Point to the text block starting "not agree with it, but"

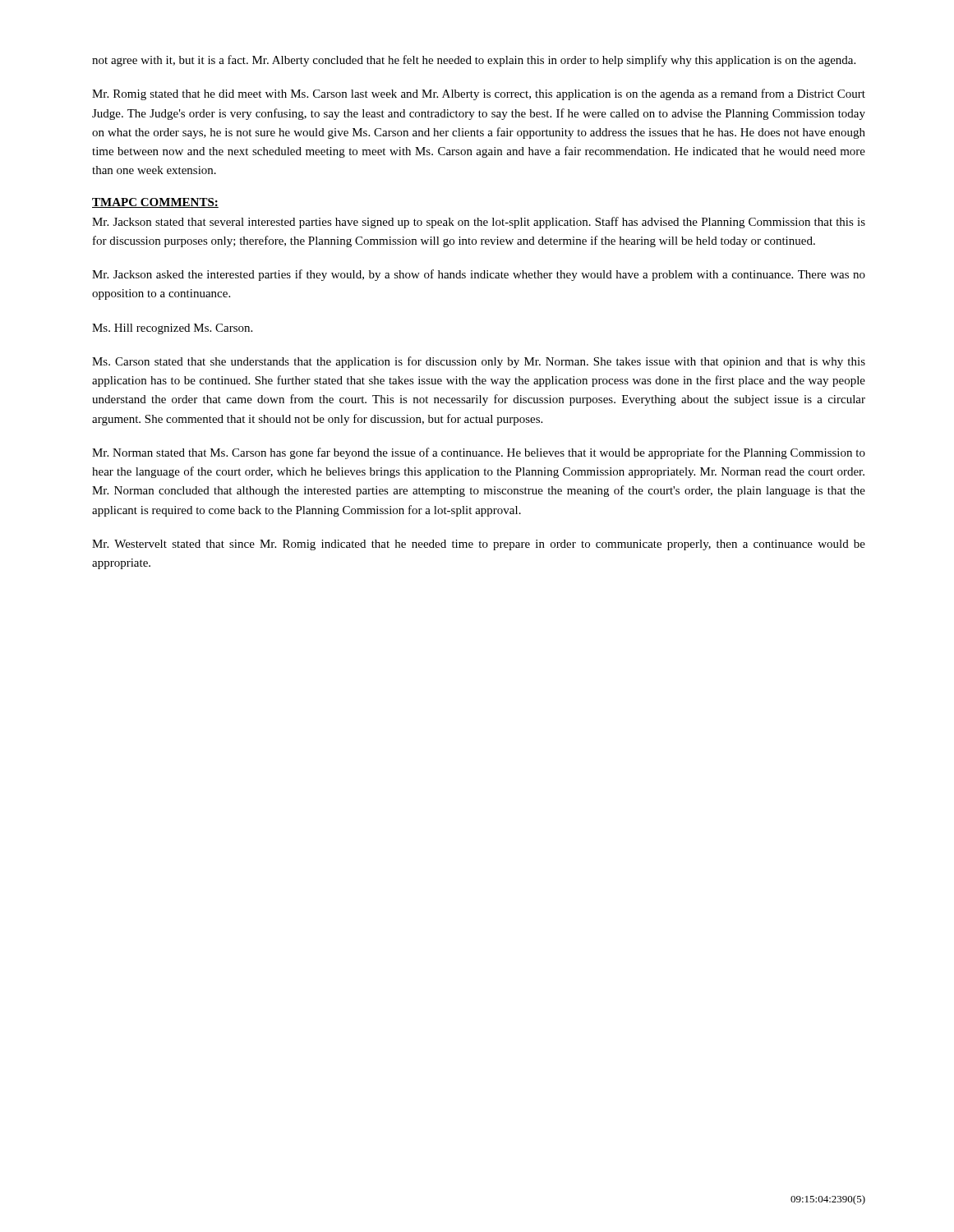click(474, 60)
